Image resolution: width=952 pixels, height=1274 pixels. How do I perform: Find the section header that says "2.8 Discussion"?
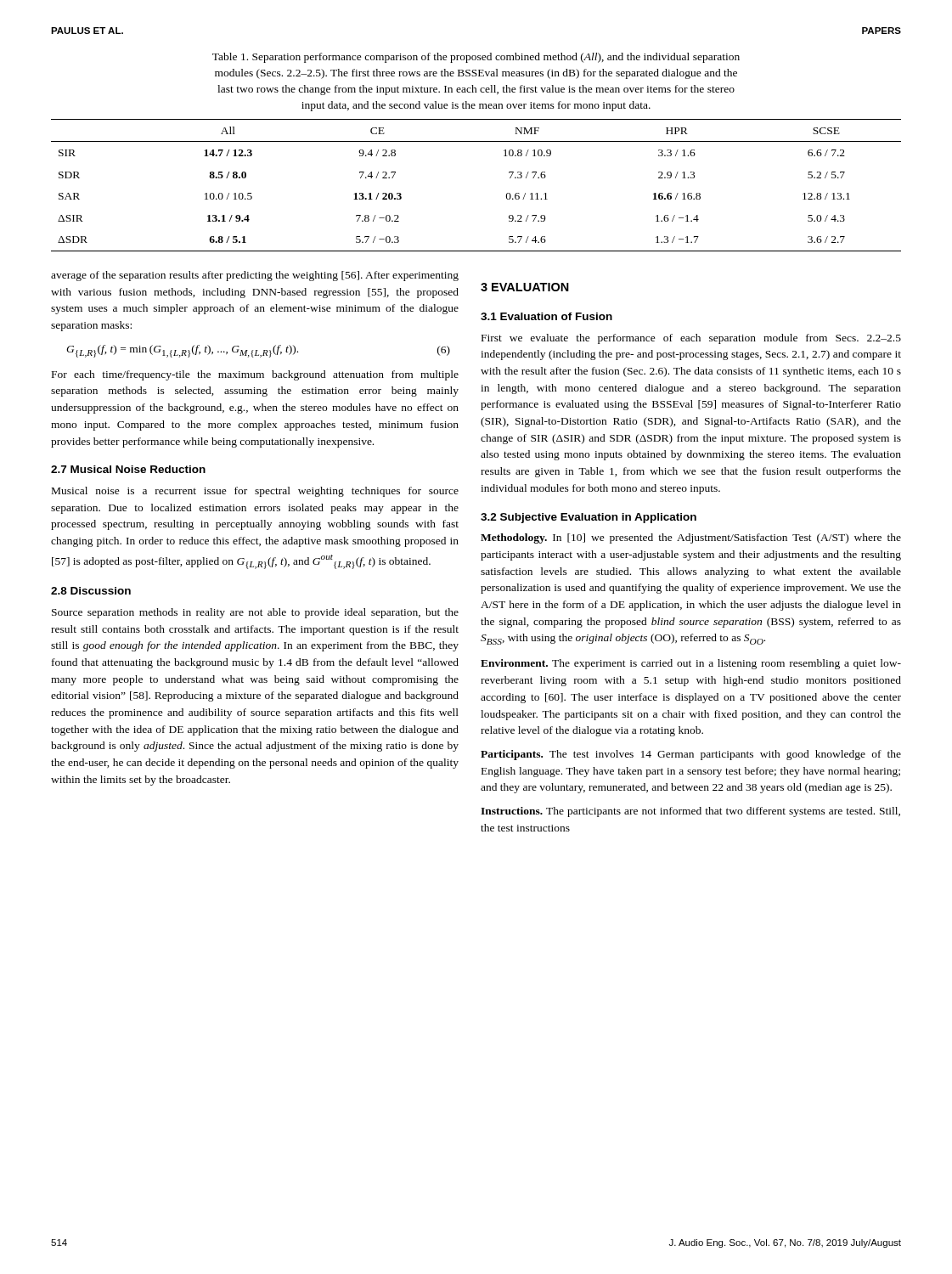pyautogui.click(x=91, y=591)
